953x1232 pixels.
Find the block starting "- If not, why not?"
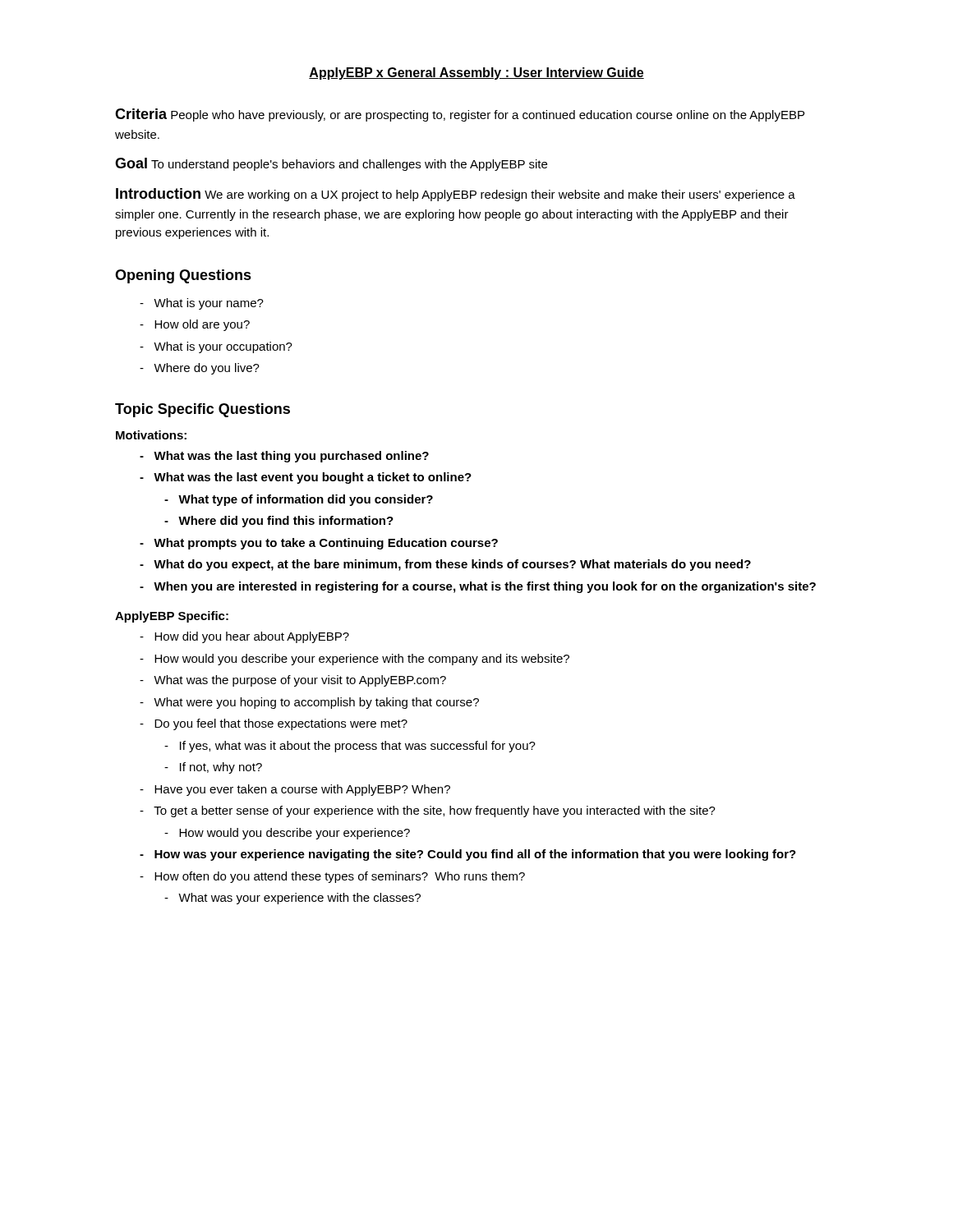[213, 767]
